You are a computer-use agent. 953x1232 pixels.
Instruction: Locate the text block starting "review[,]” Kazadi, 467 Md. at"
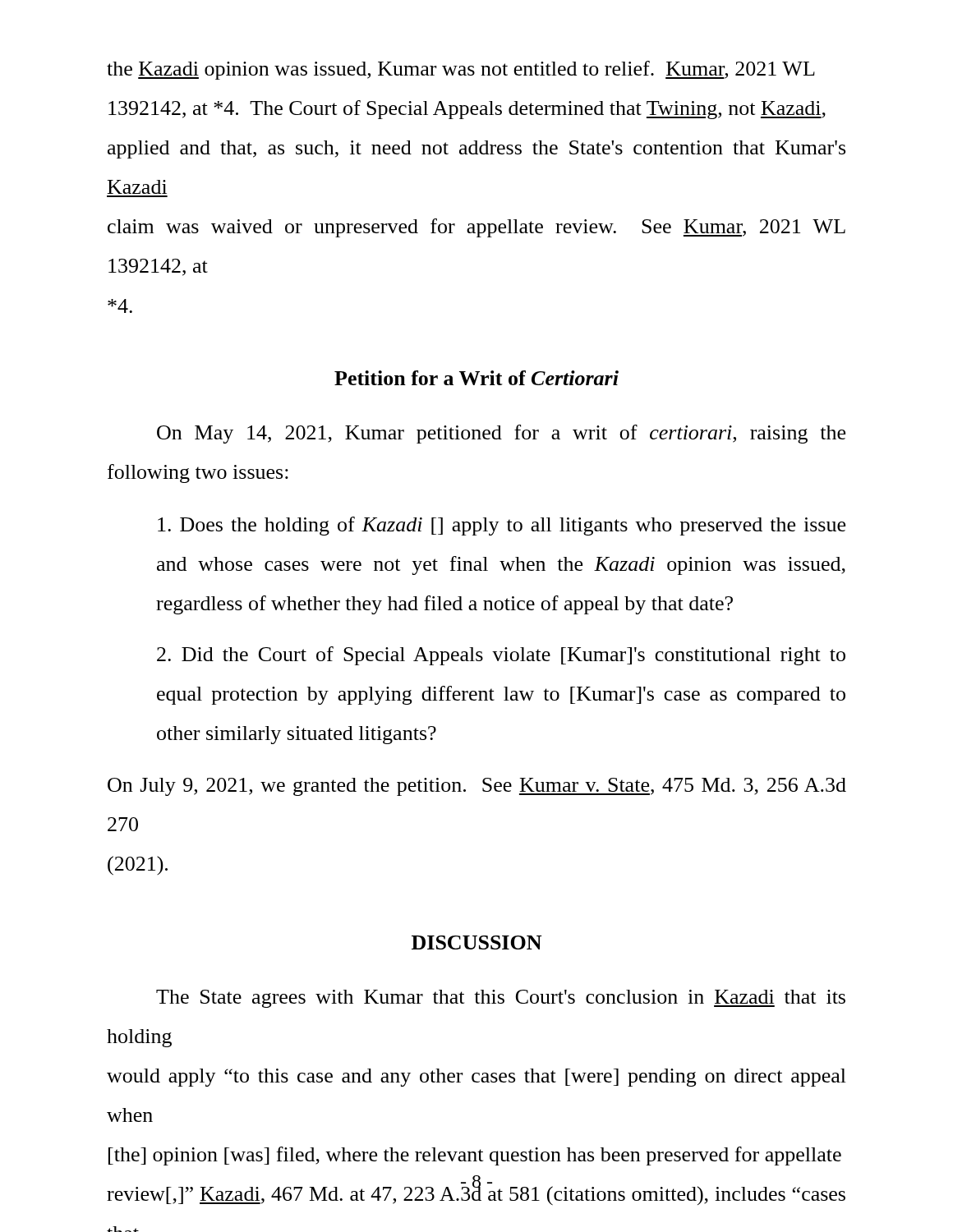tap(476, 1207)
